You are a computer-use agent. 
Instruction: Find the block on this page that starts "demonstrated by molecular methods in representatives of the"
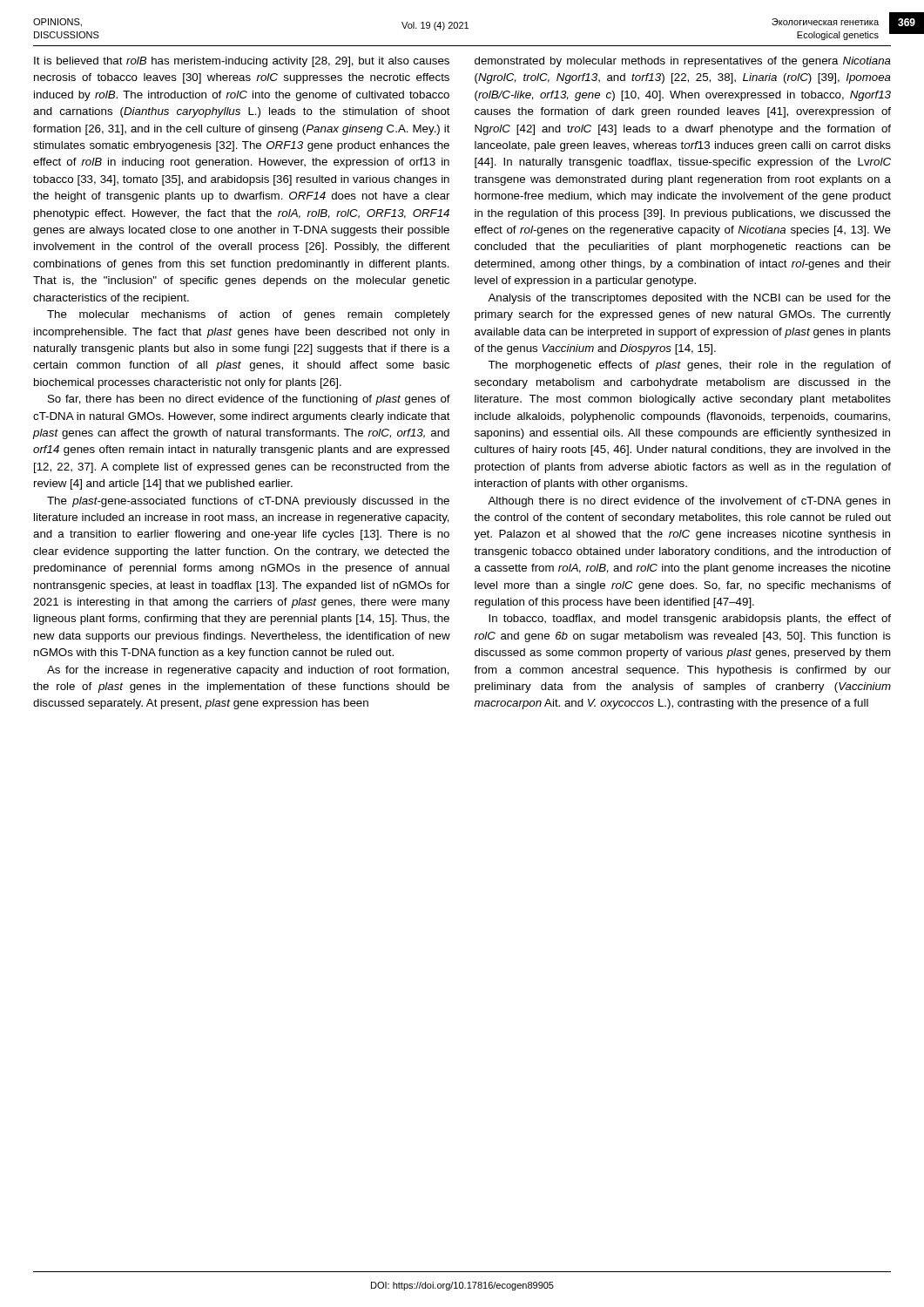tap(683, 382)
